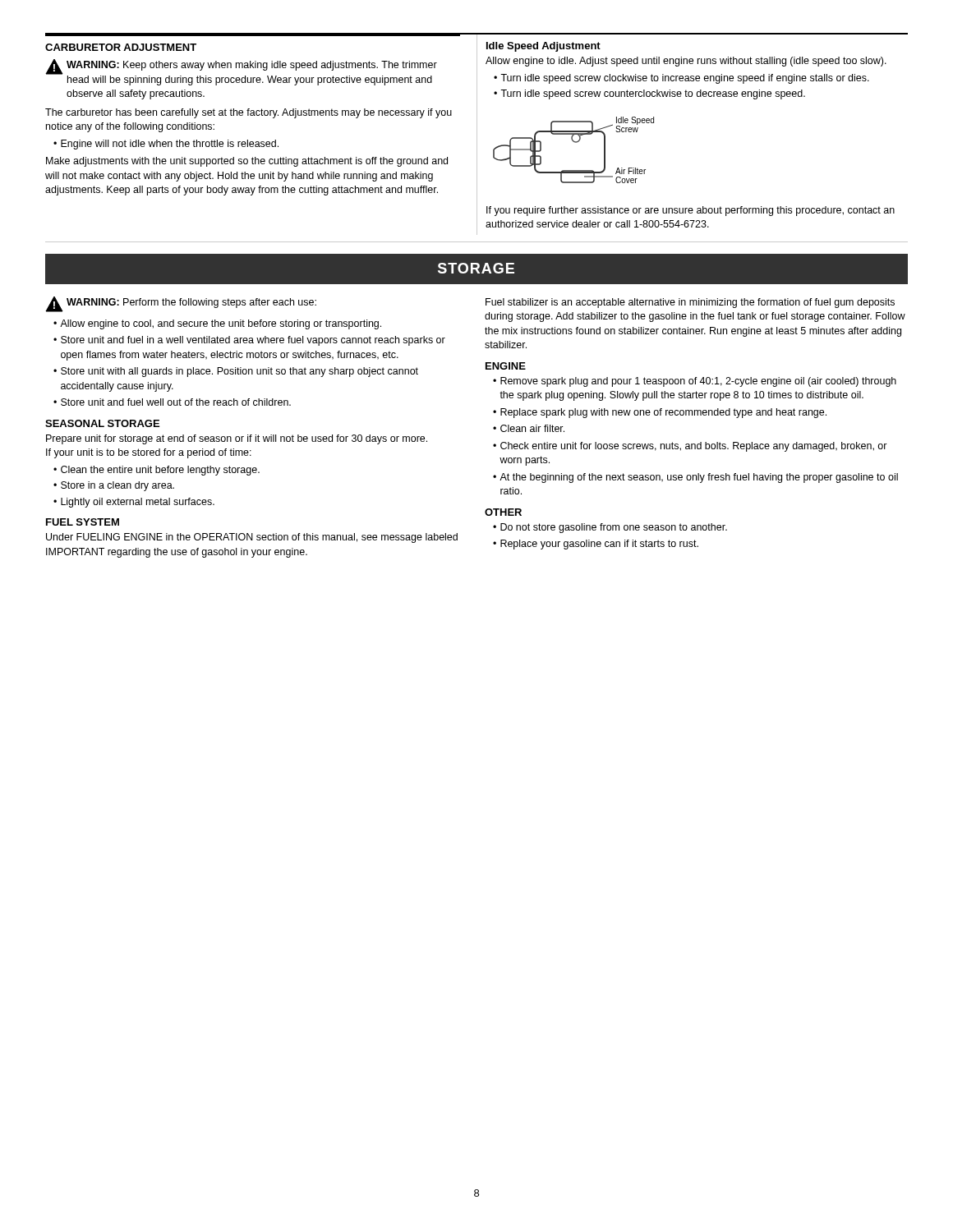Locate the list item with the text "•Do not store gasoline from one"

pyautogui.click(x=610, y=527)
